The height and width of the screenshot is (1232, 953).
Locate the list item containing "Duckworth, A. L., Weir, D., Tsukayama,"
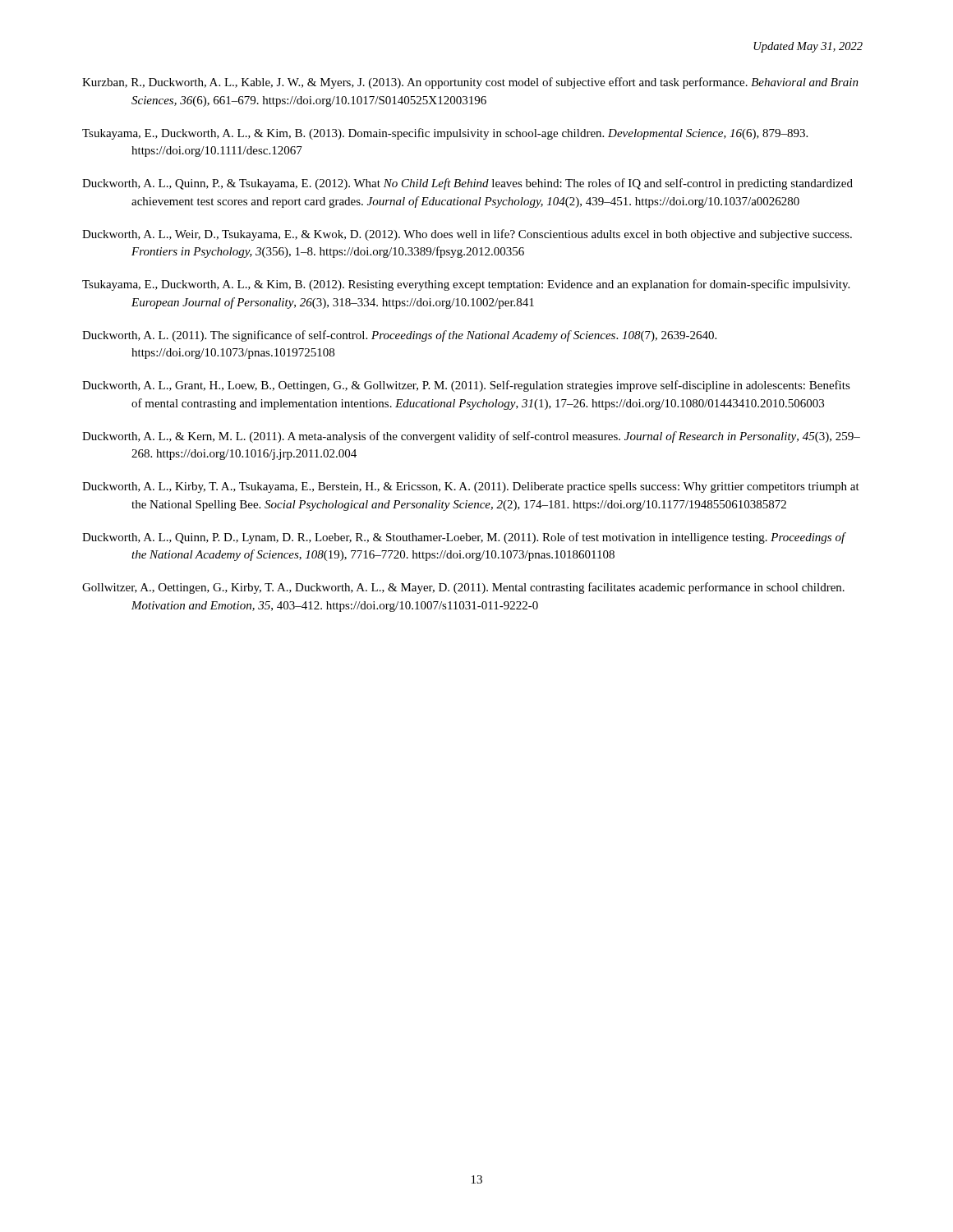point(467,243)
